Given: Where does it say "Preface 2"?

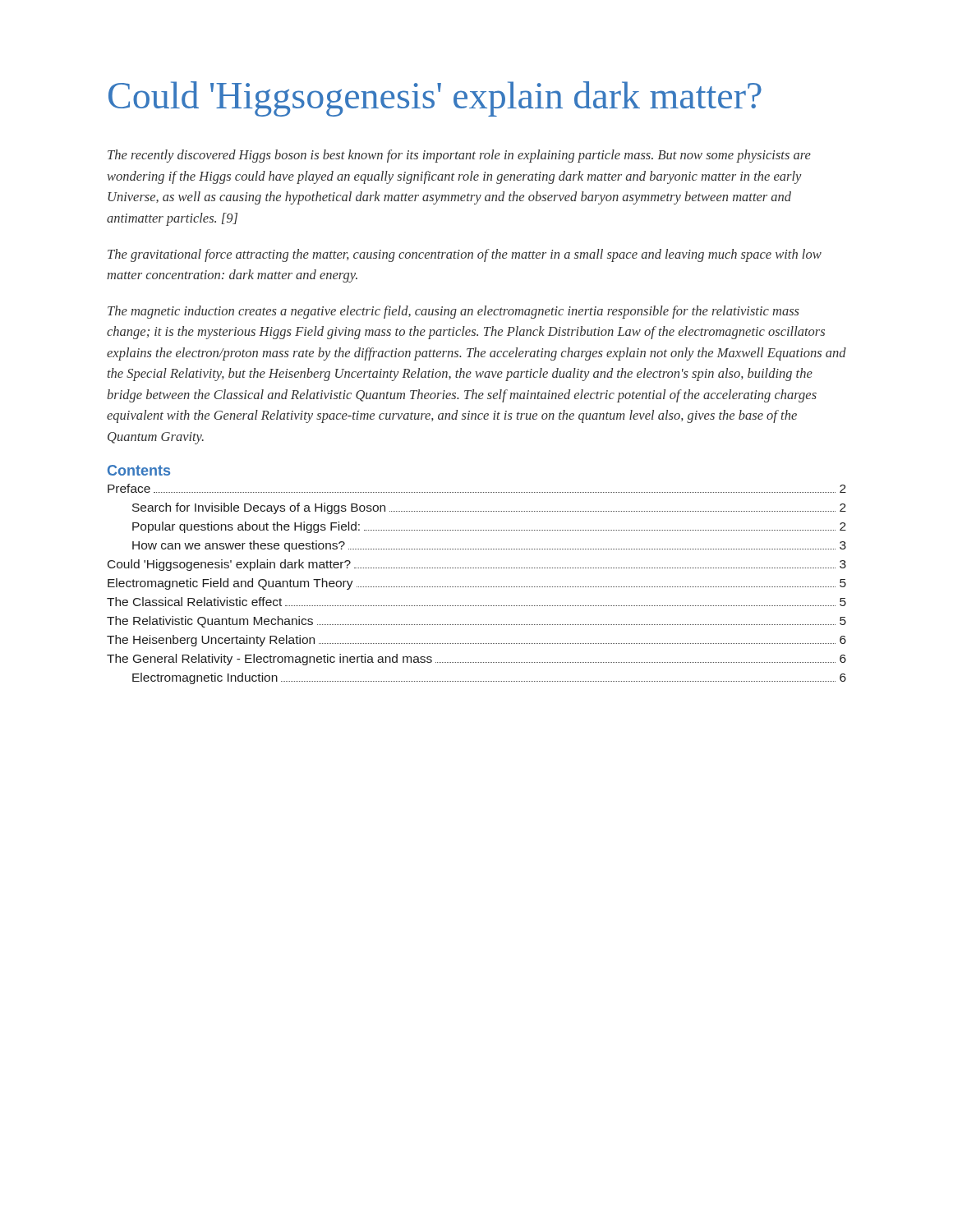Looking at the screenshot, I should 476,489.
